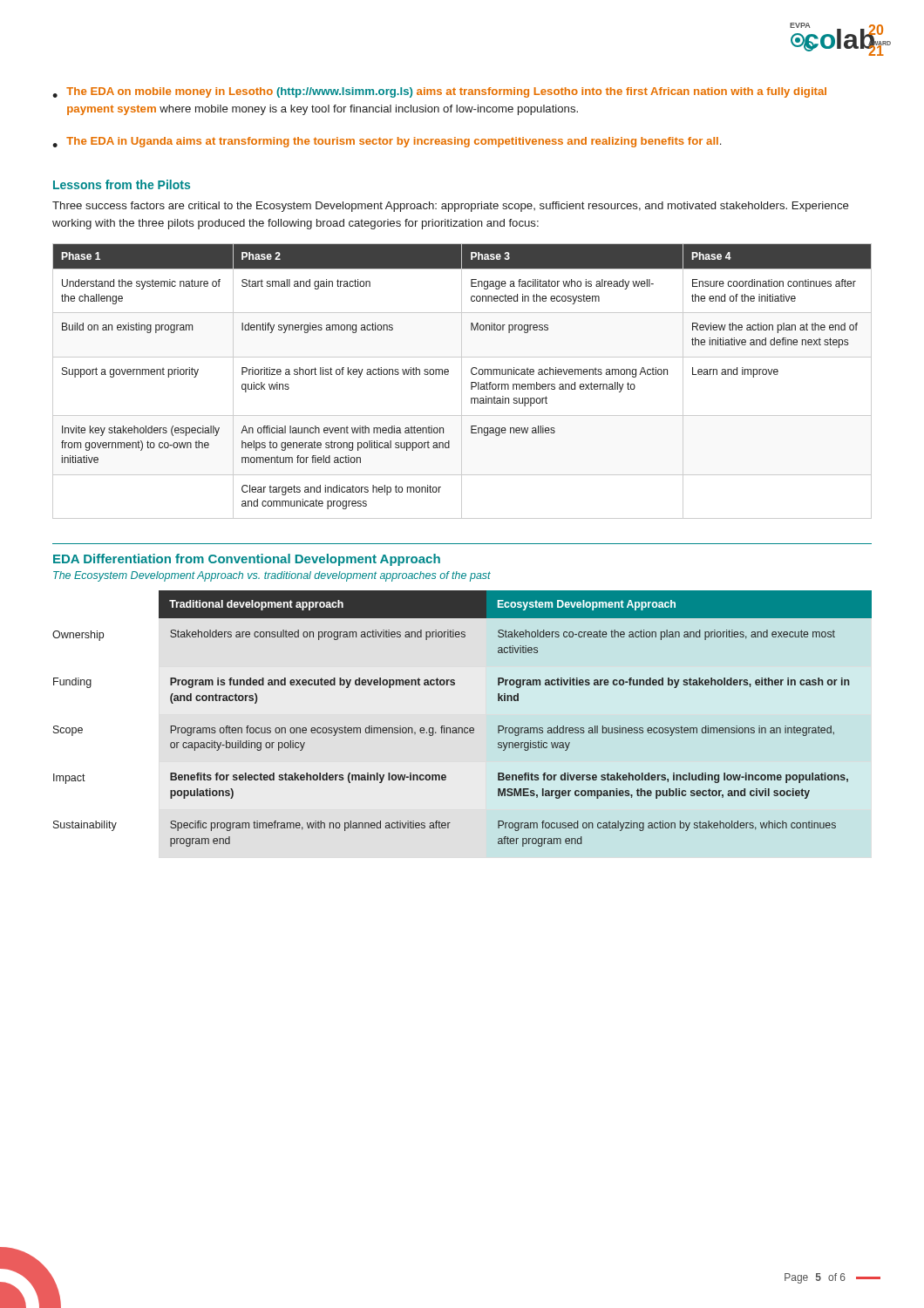This screenshot has width=924, height=1308.
Task: Locate the text block starting "EDA Differentiation from Conventional"
Action: tap(247, 559)
